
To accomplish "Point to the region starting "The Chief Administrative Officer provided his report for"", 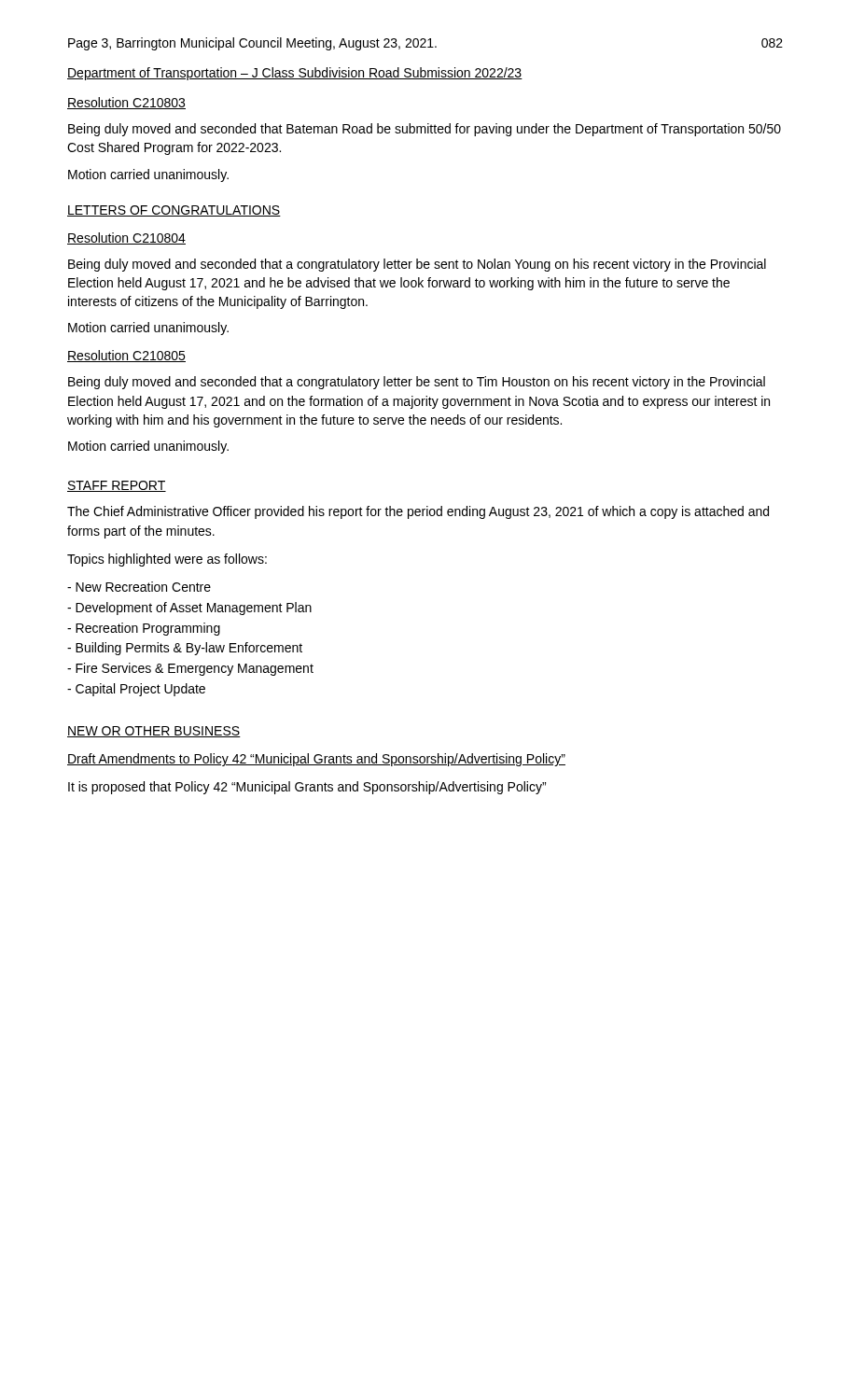I will point(418,521).
